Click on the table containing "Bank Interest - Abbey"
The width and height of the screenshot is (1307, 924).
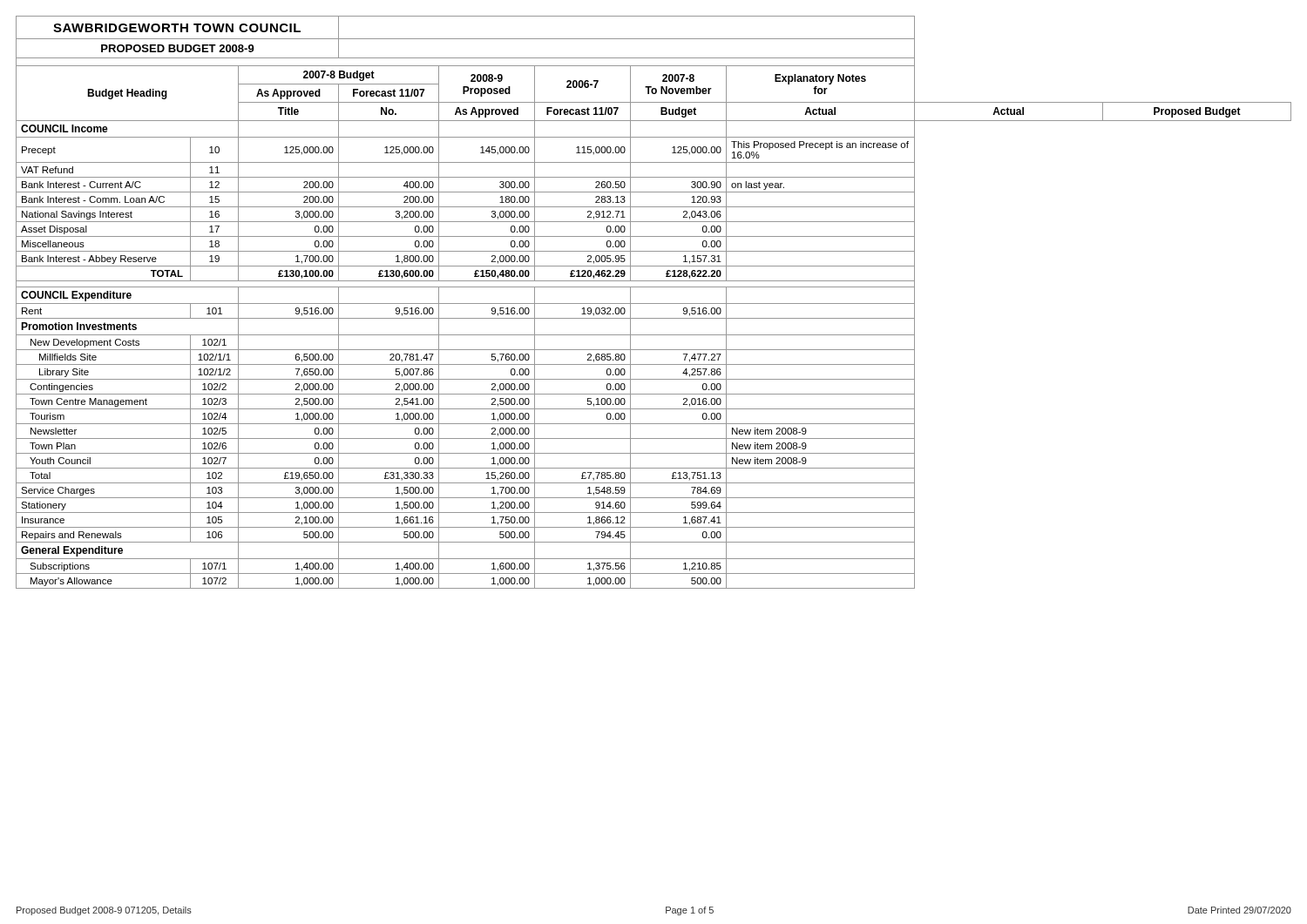click(654, 302)
